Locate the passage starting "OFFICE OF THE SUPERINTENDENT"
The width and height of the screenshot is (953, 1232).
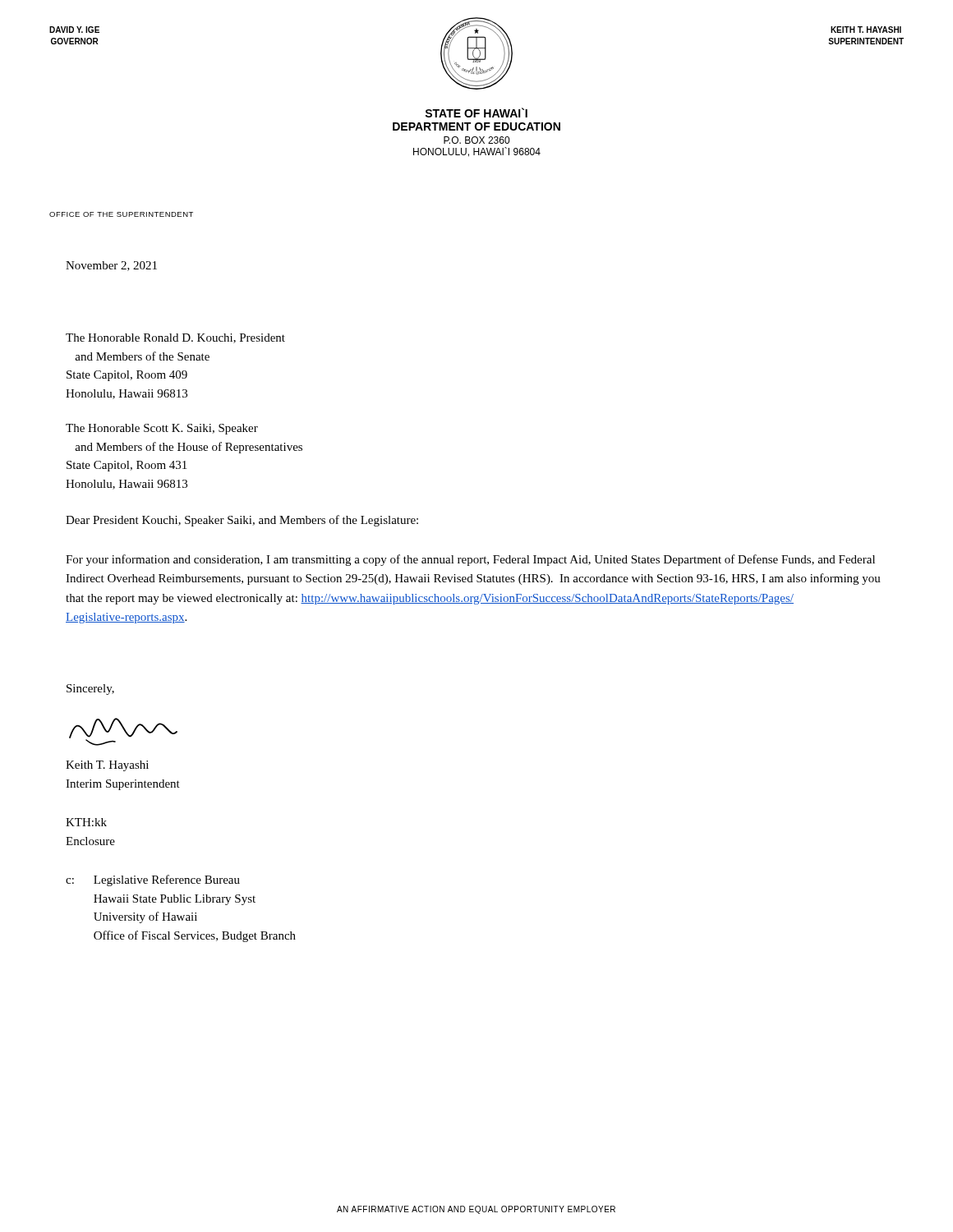[122, 214]
